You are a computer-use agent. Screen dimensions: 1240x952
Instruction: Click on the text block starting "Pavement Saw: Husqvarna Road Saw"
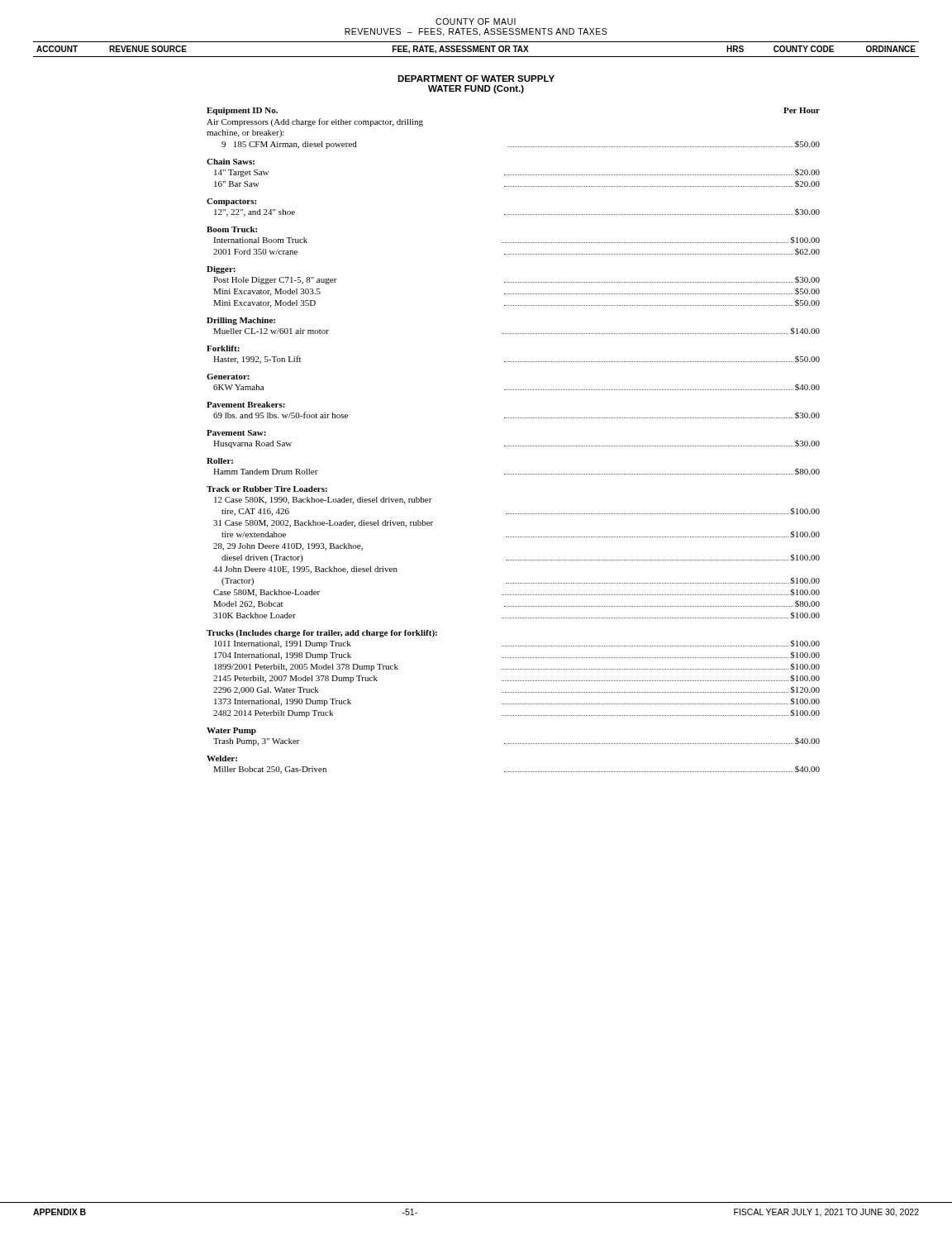(513, 438)
